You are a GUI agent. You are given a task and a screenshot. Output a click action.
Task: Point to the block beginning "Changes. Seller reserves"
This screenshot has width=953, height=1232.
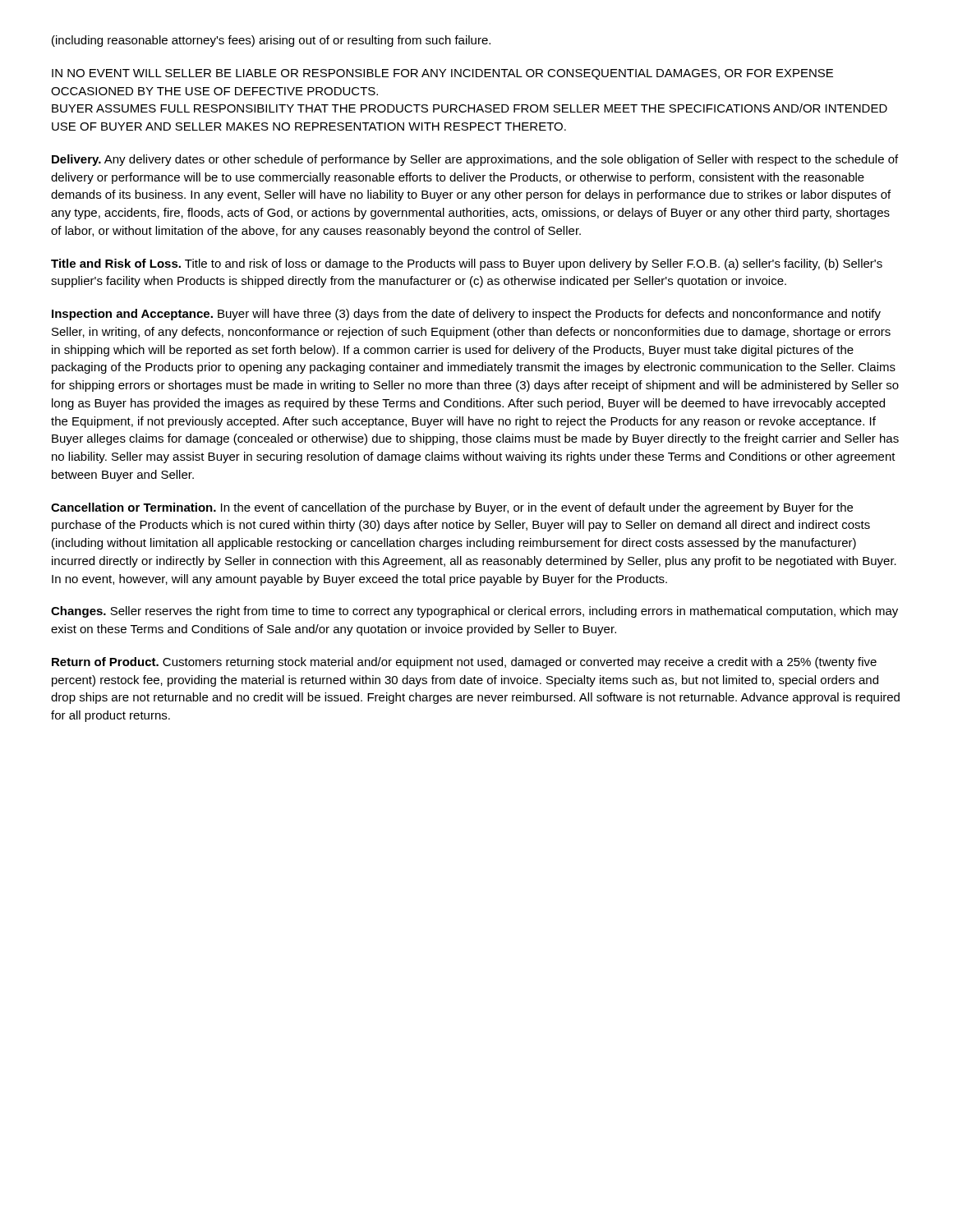click(474, 620)
